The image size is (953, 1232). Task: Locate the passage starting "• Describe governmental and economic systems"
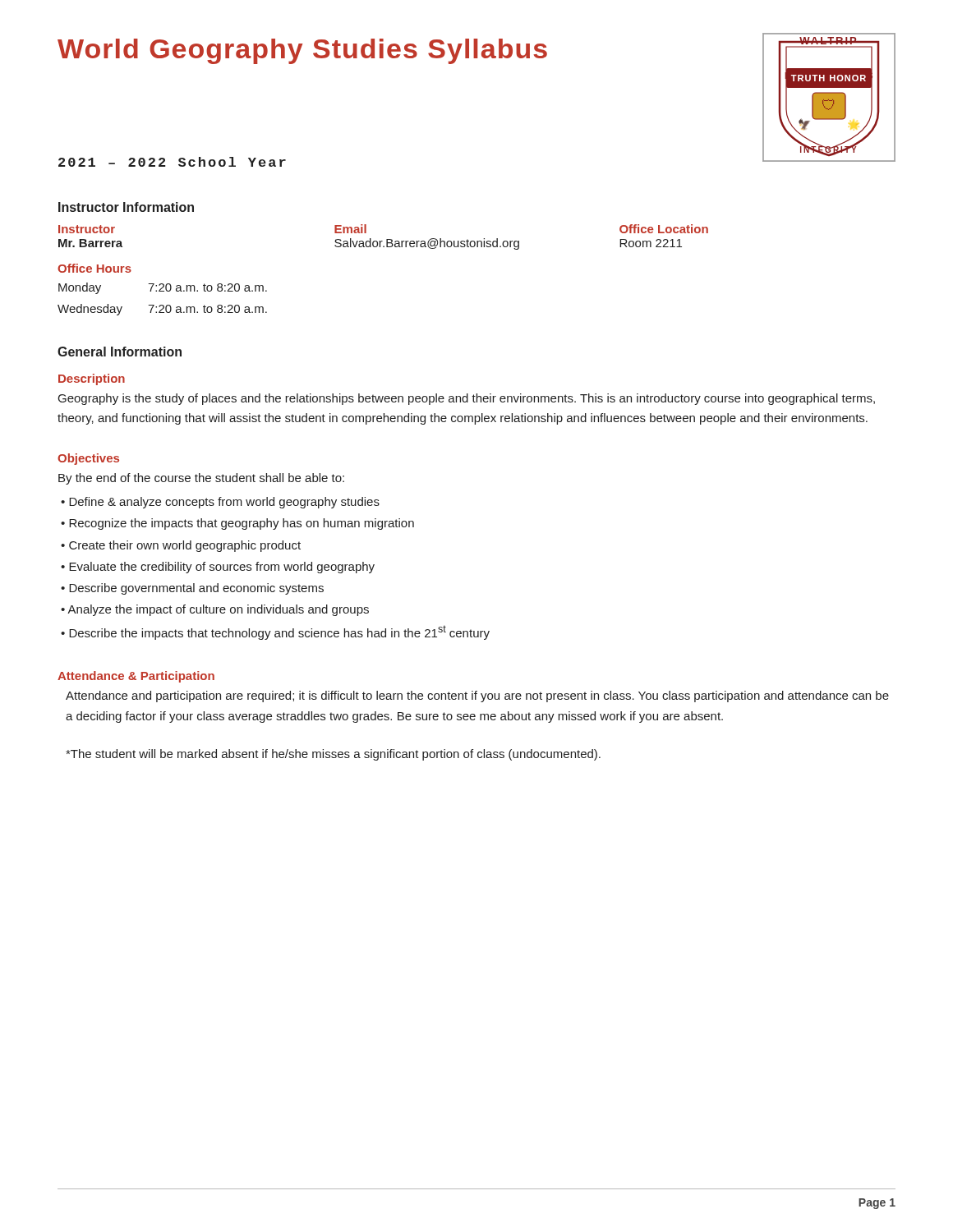point(192,588)
